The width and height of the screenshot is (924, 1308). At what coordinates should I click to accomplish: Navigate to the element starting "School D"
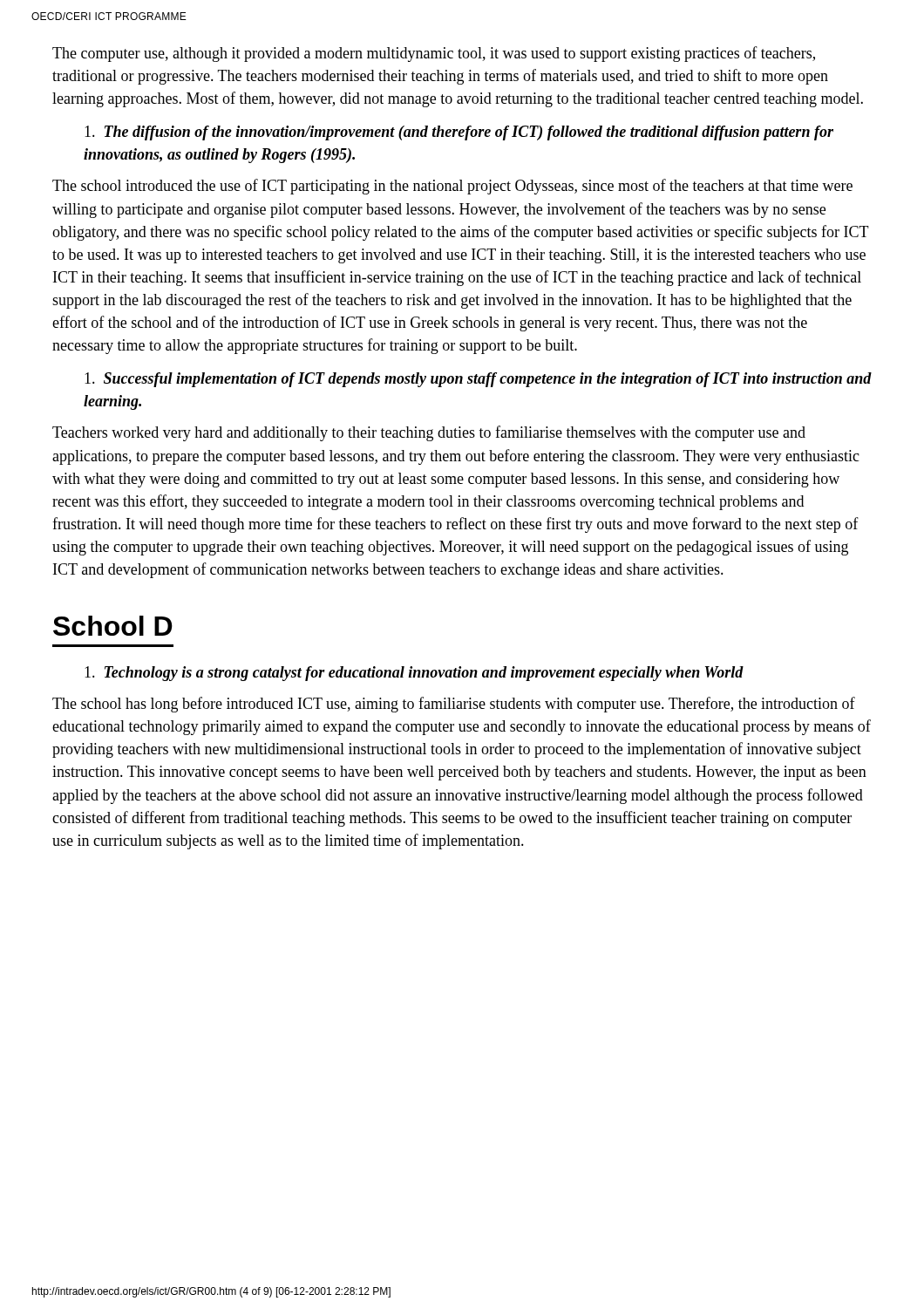click(113, 629)
